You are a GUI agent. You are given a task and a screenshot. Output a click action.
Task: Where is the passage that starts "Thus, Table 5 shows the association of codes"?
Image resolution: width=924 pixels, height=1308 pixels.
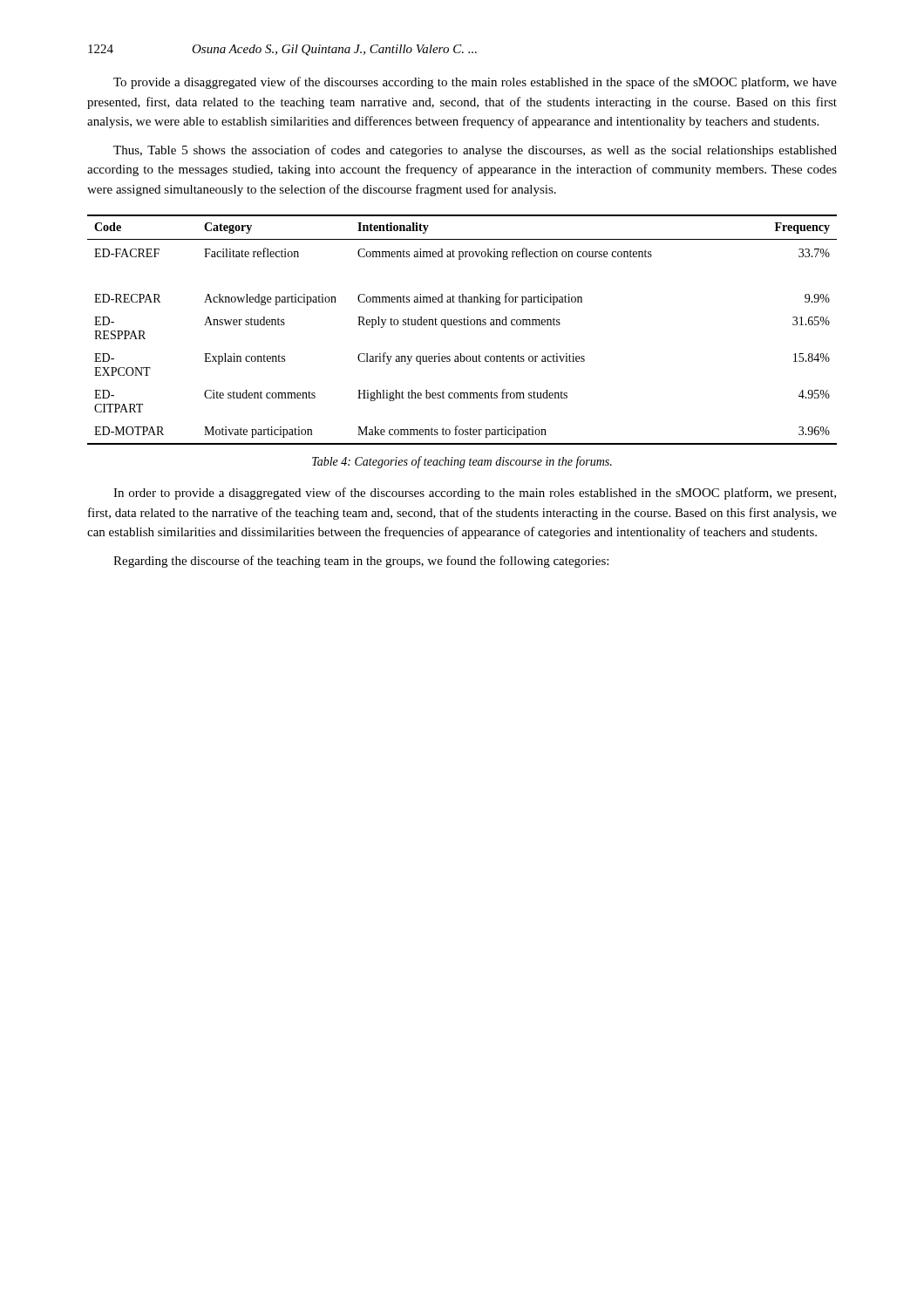(462, 169)
